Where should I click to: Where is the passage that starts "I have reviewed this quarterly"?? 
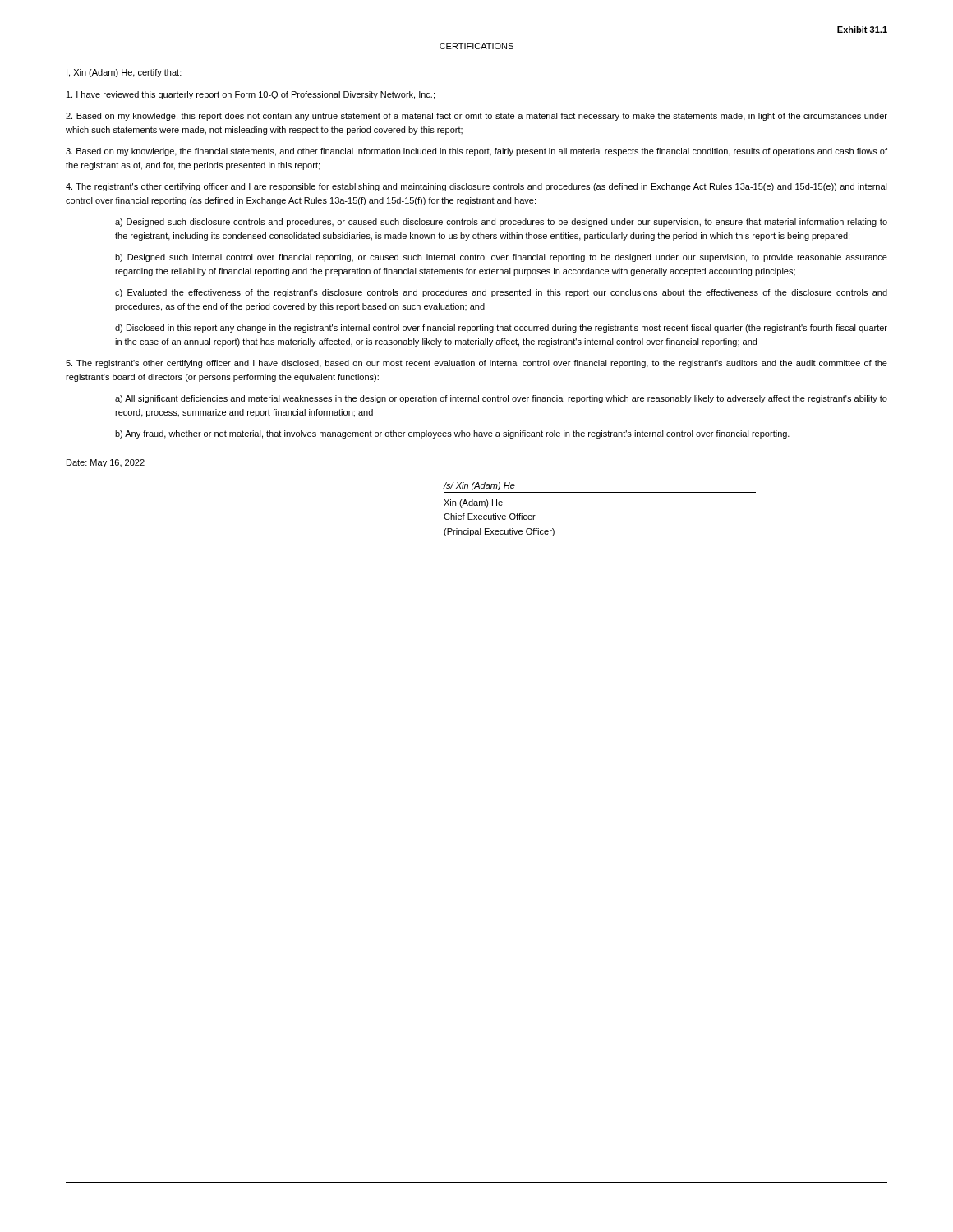pos(251,94)
